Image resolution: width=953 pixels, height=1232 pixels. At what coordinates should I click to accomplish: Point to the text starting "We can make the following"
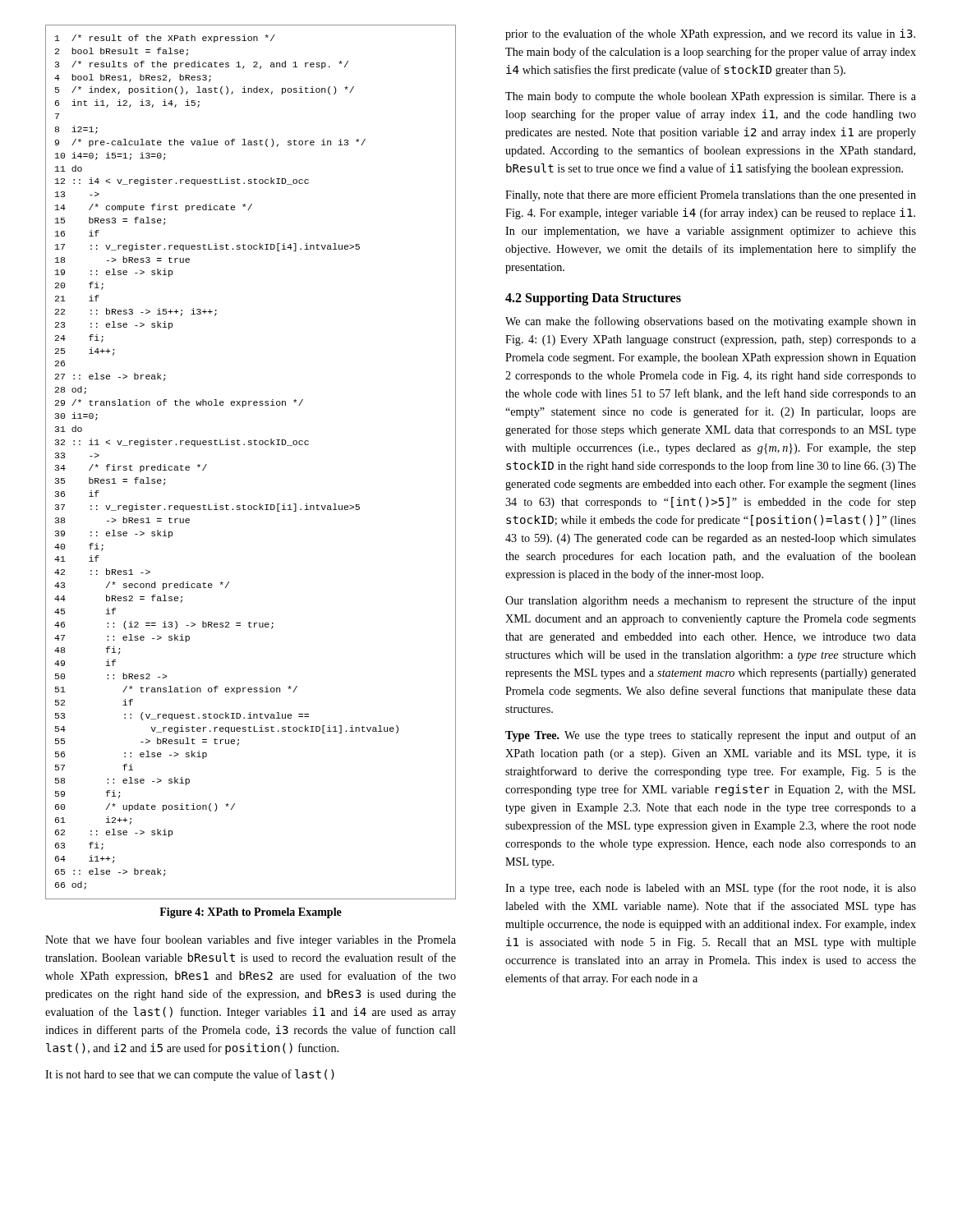(711, 448)
